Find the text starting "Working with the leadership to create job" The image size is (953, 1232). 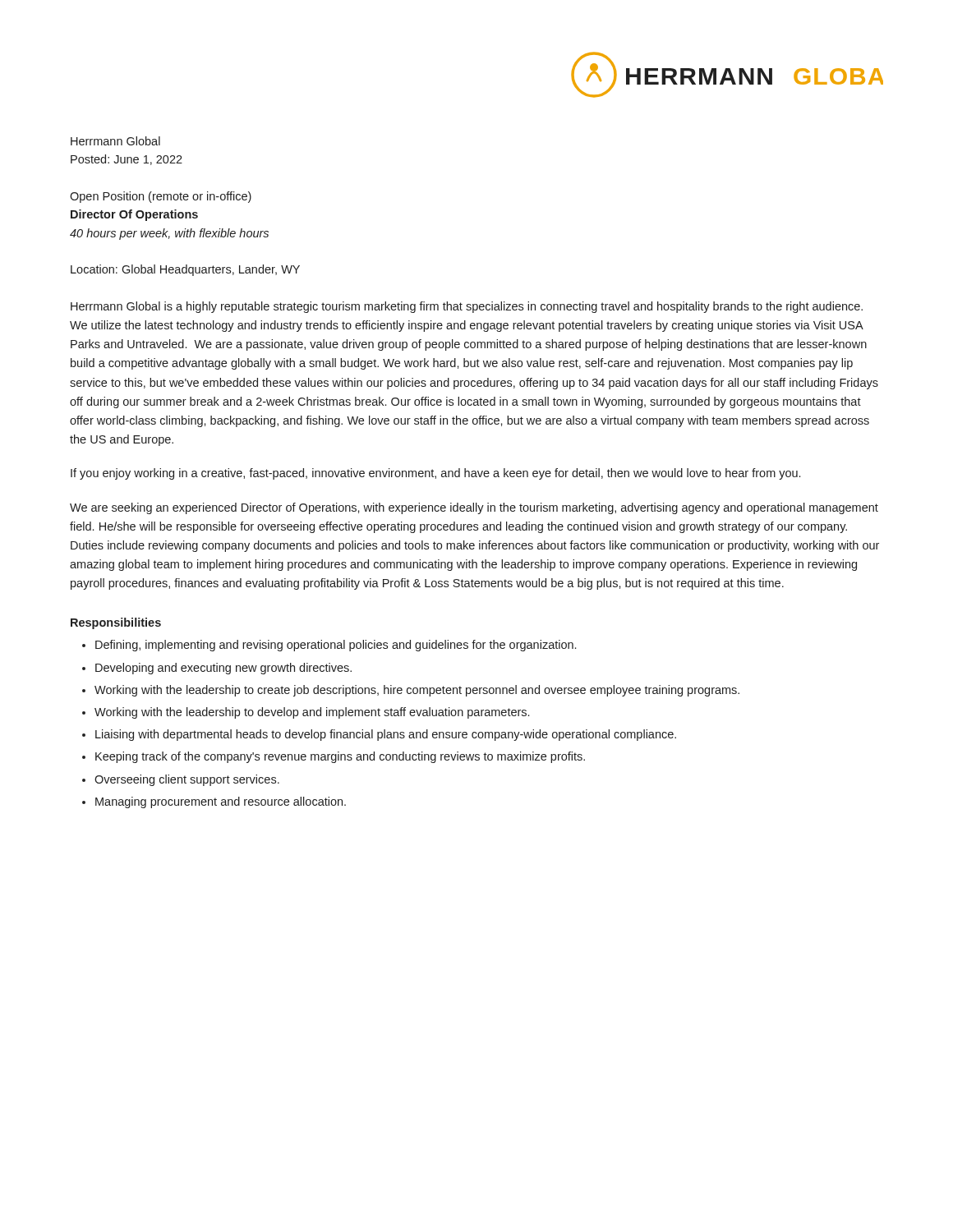pos(418,690)
